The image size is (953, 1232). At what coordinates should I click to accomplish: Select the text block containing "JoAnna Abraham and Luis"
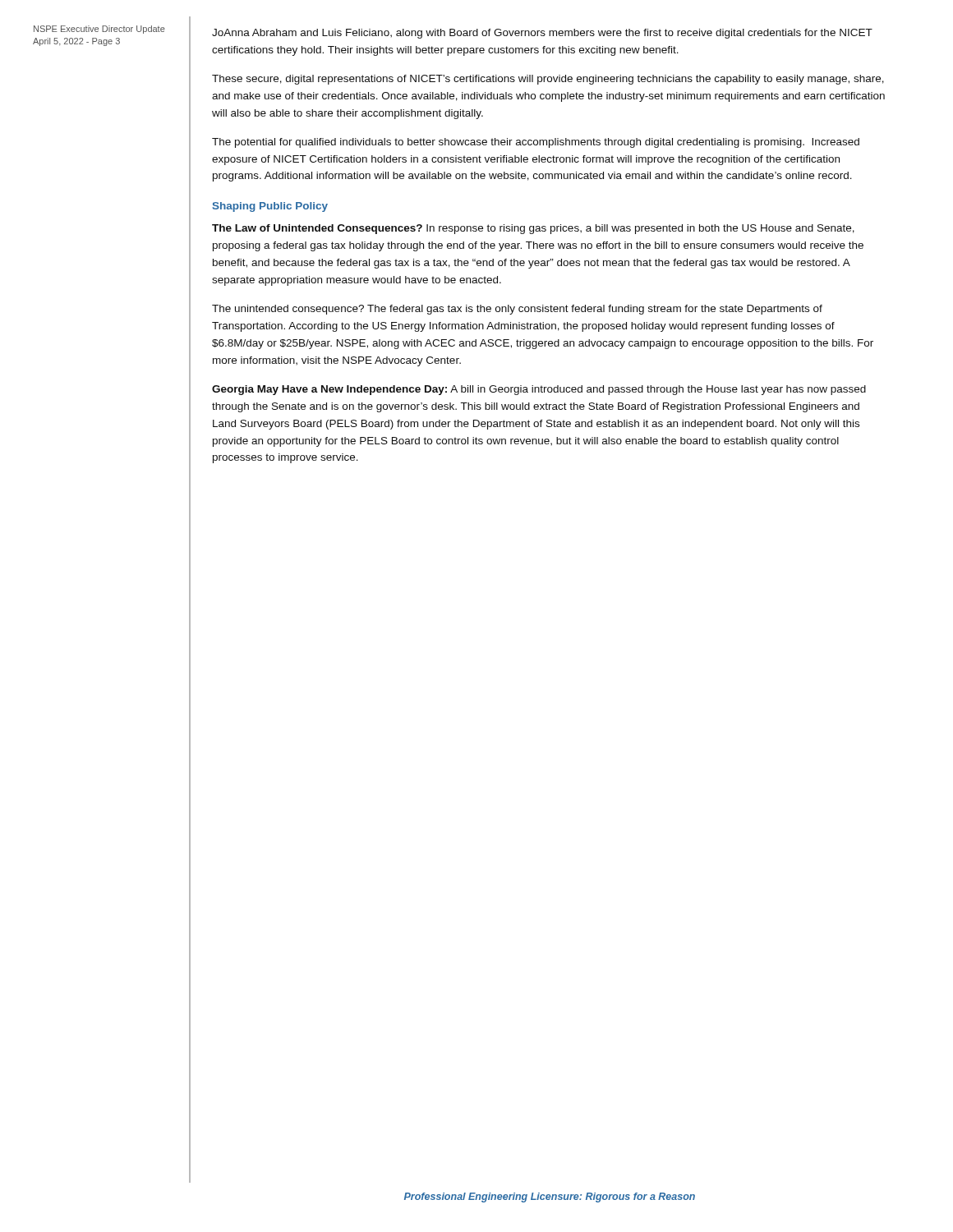(542, 41)
